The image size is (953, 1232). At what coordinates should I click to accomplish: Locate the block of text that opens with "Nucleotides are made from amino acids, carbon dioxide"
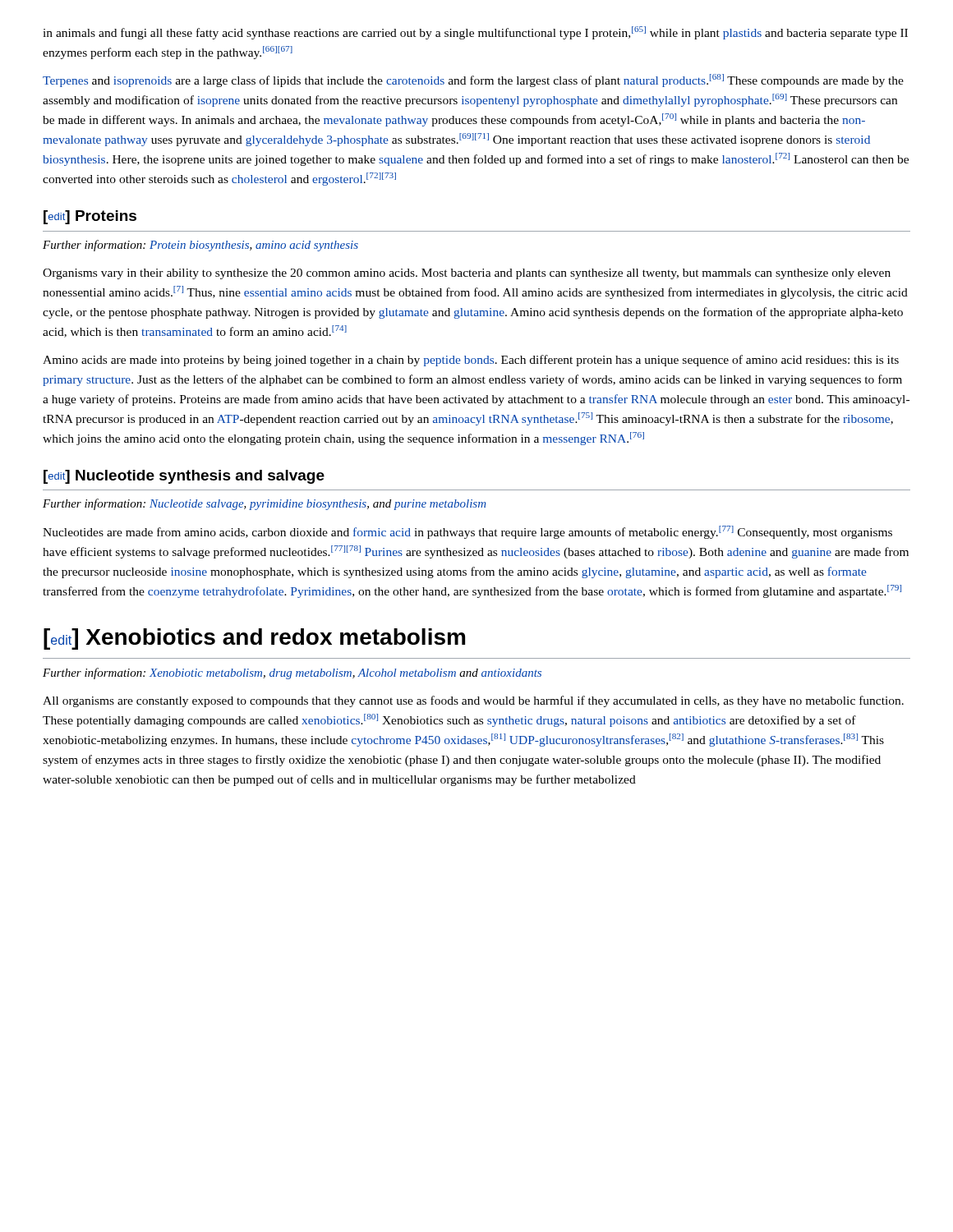[476, 560]
